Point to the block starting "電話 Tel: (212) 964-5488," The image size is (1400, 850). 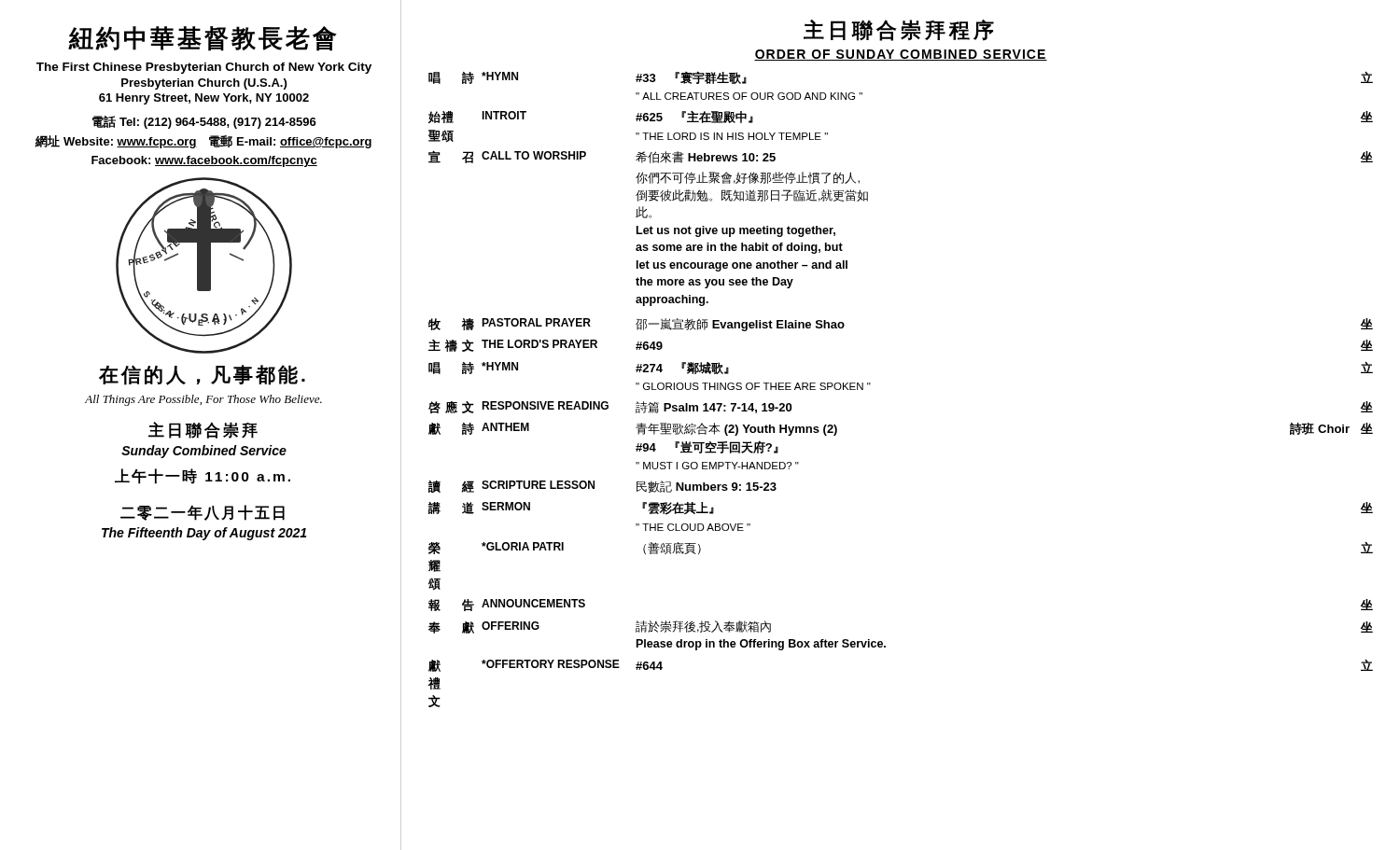click(x=204, y=122)
